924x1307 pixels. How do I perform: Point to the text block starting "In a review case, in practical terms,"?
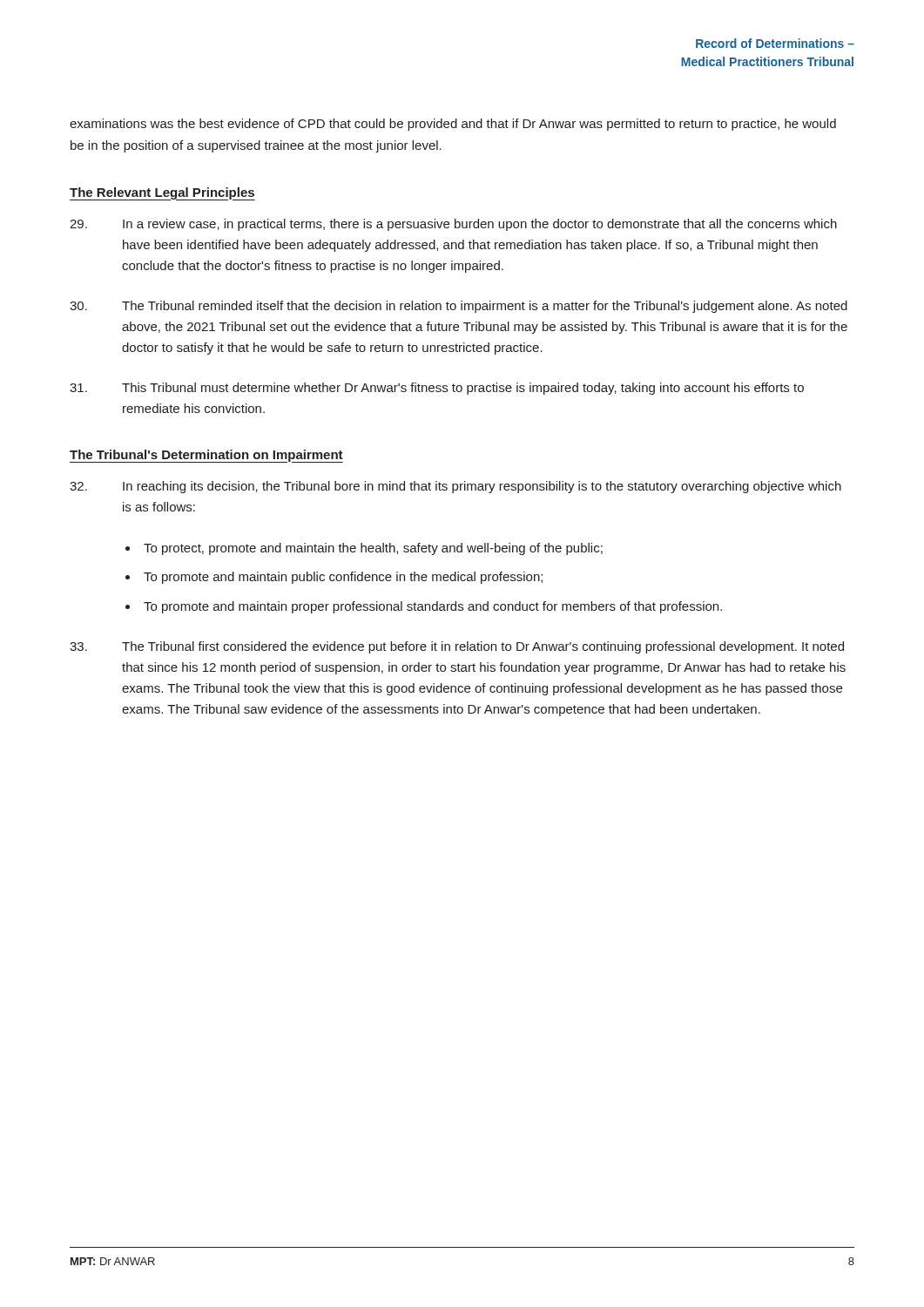(x=460, y=244)
